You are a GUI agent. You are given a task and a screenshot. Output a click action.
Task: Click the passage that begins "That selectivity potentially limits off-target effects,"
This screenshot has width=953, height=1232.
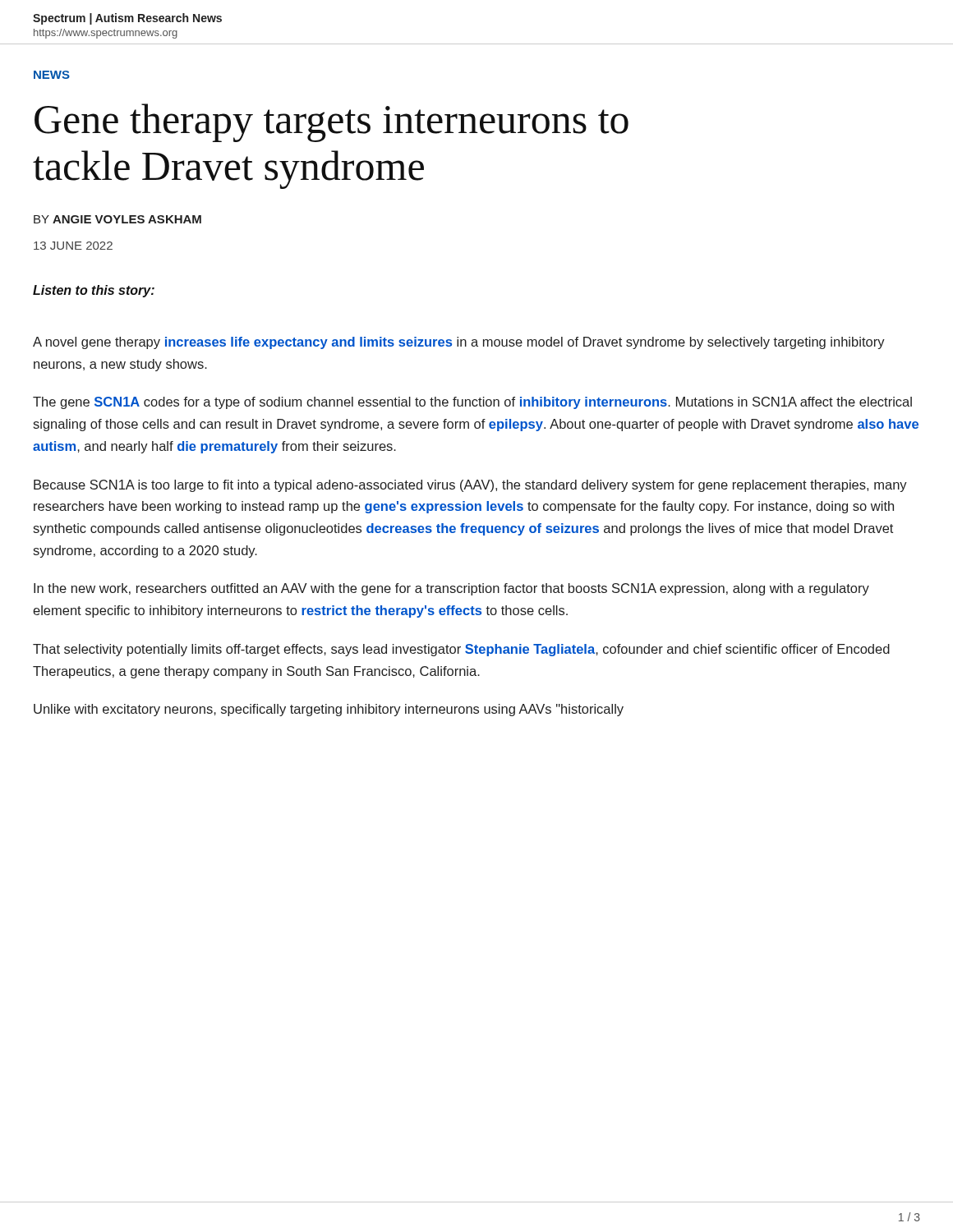click(x=476, y=660)
